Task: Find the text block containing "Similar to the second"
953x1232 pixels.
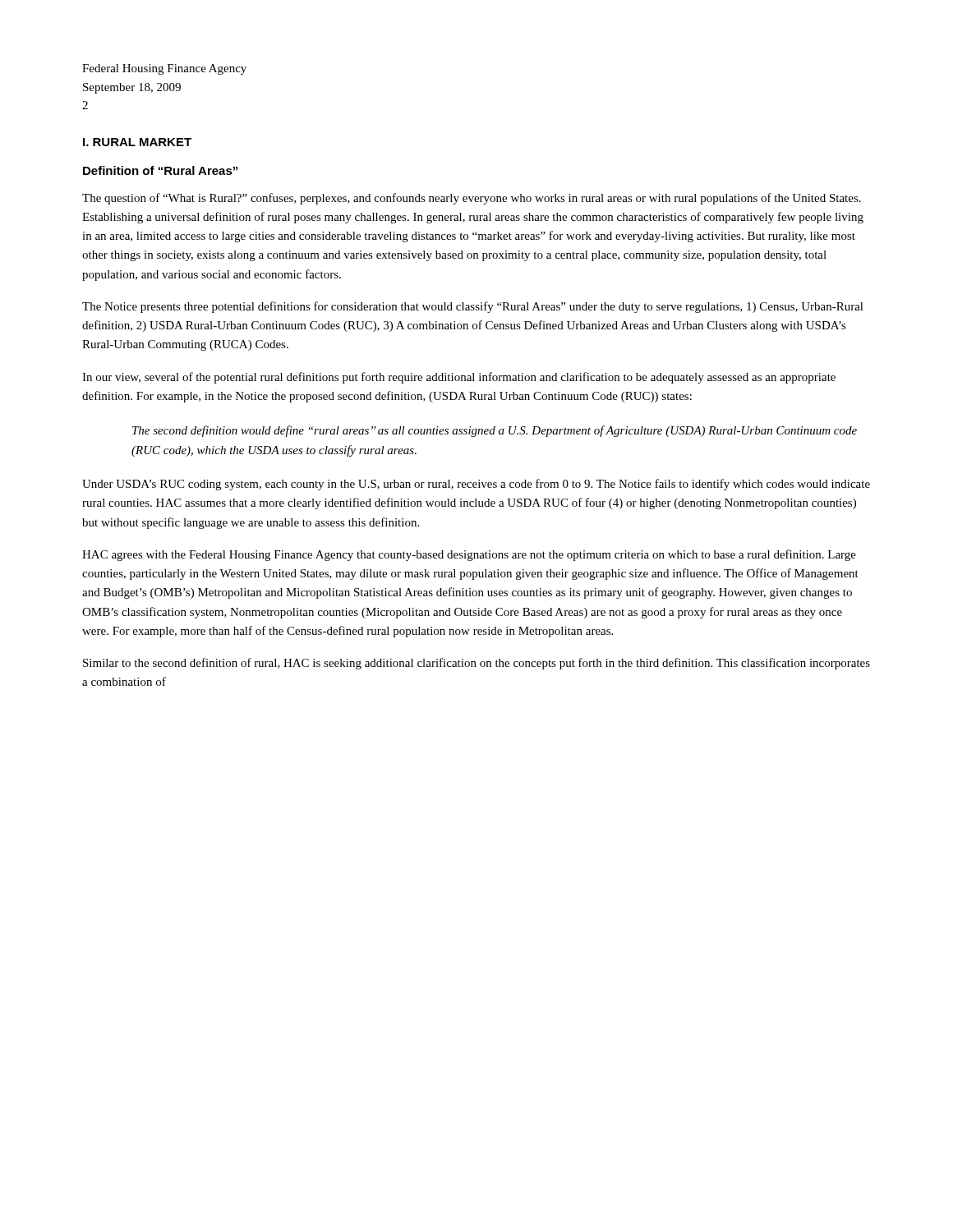Action: click(x=476, y=672)
